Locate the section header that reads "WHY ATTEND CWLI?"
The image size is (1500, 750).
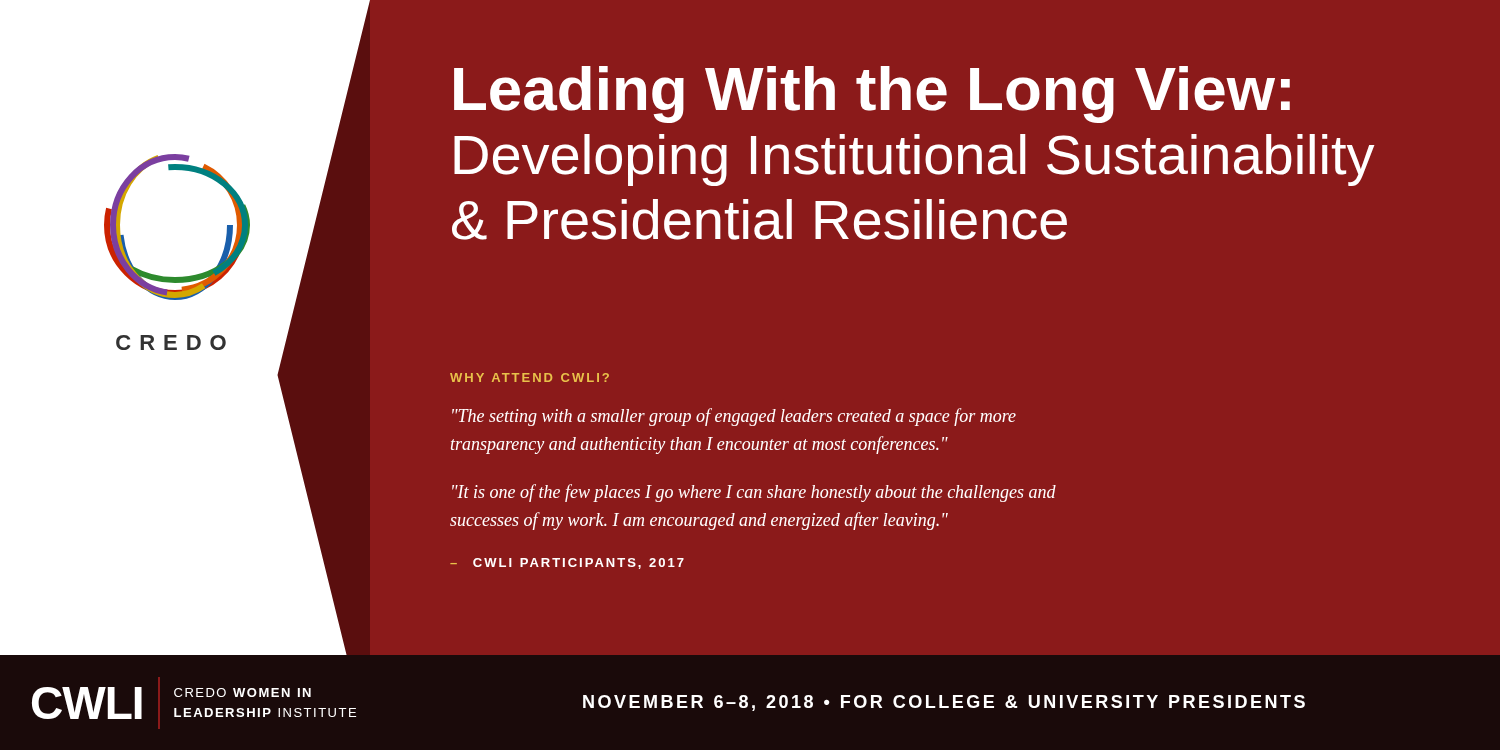click(x=531, y=377)
